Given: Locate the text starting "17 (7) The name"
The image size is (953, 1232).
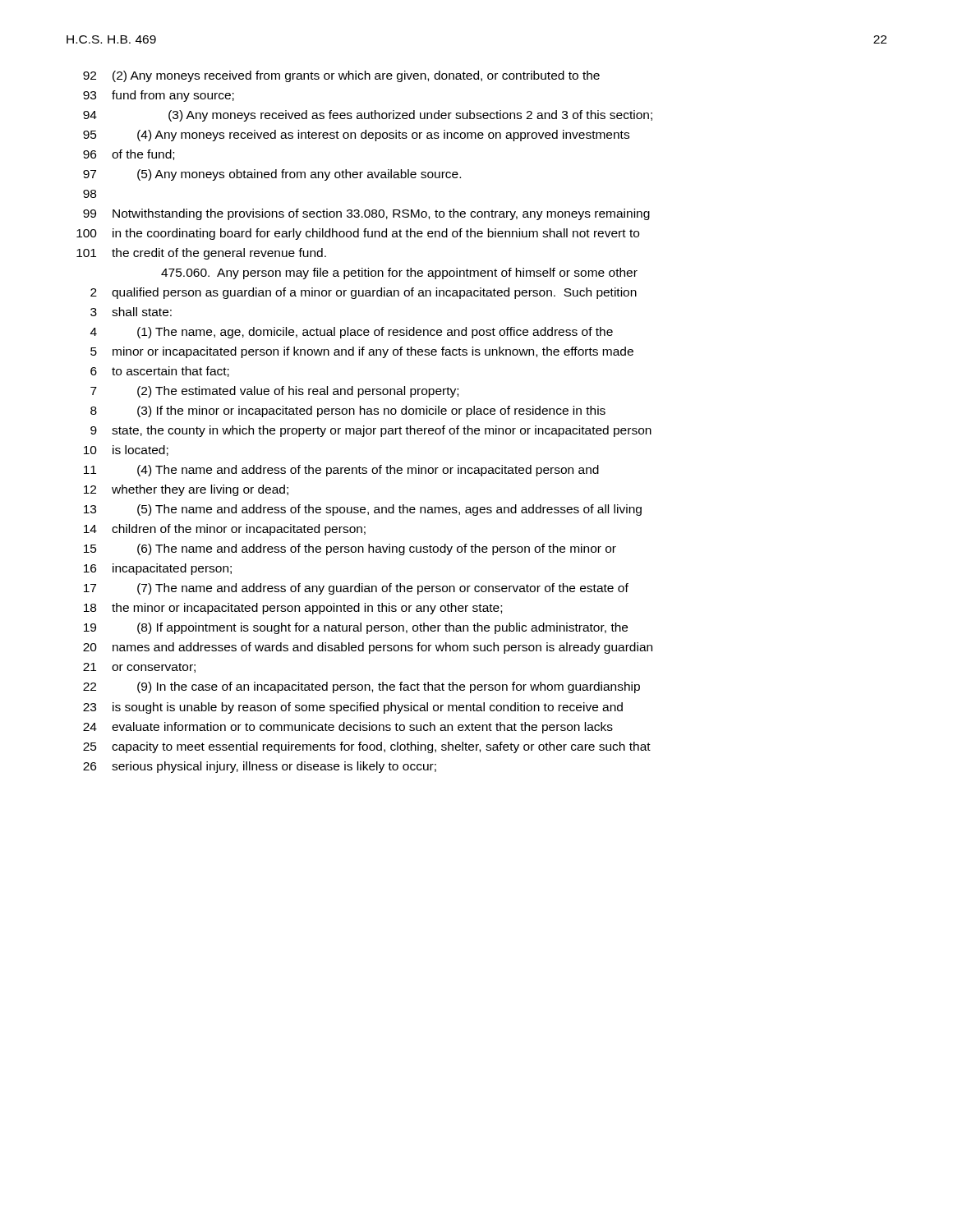Looking at the screenshot, I should click(476, 588).
